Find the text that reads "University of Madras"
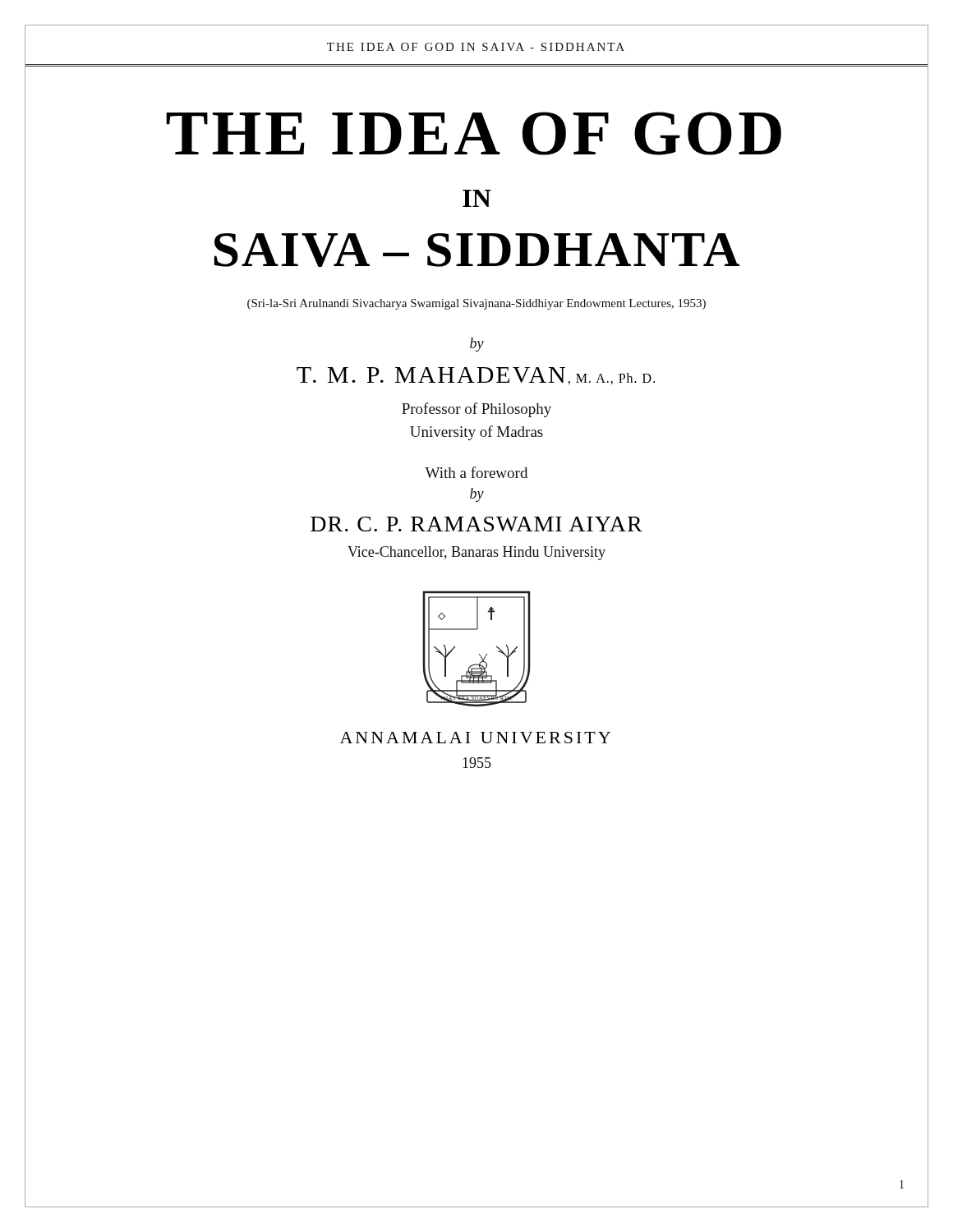 coord(476,431)
